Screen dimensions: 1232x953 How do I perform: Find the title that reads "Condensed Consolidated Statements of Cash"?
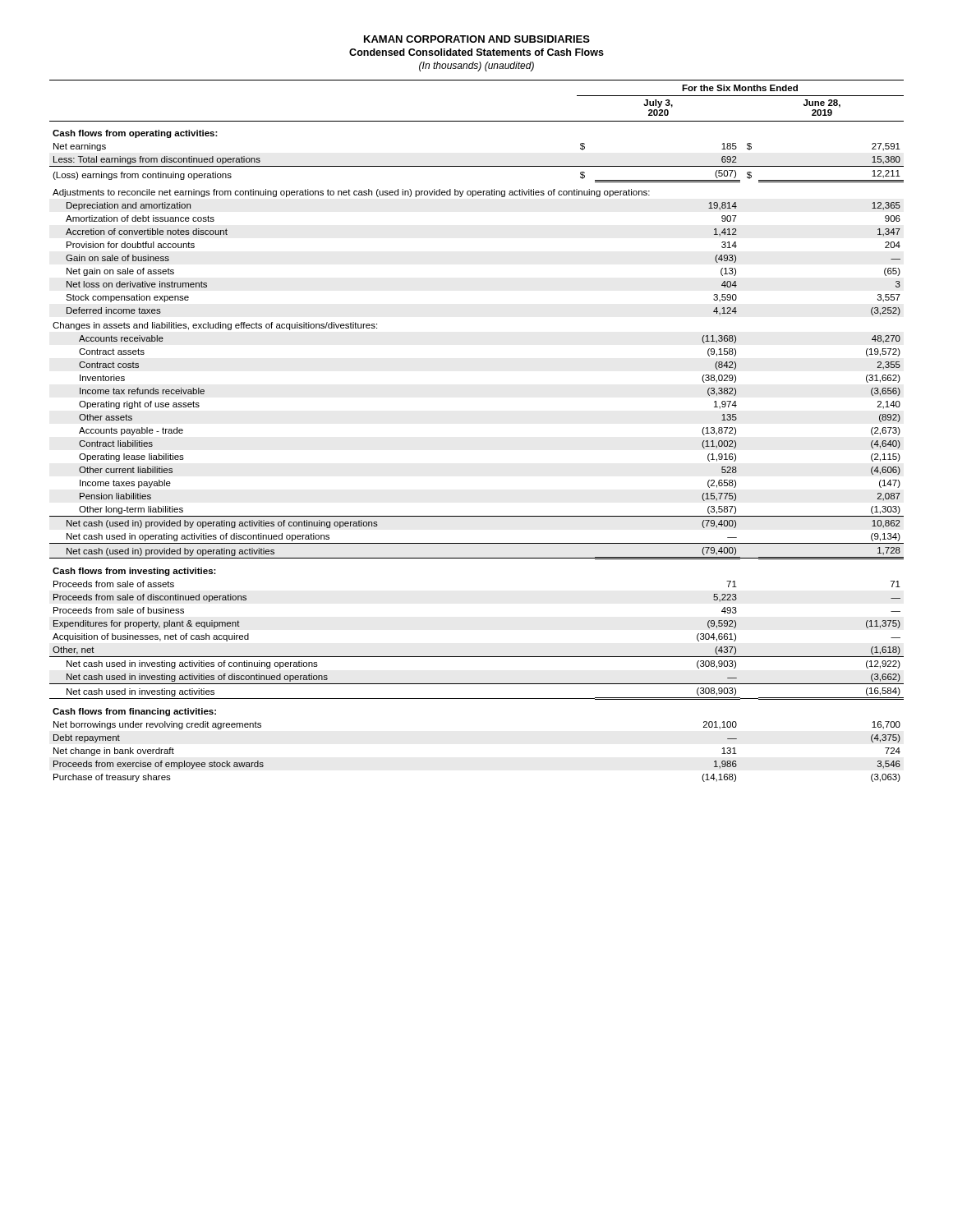[476, 53]
